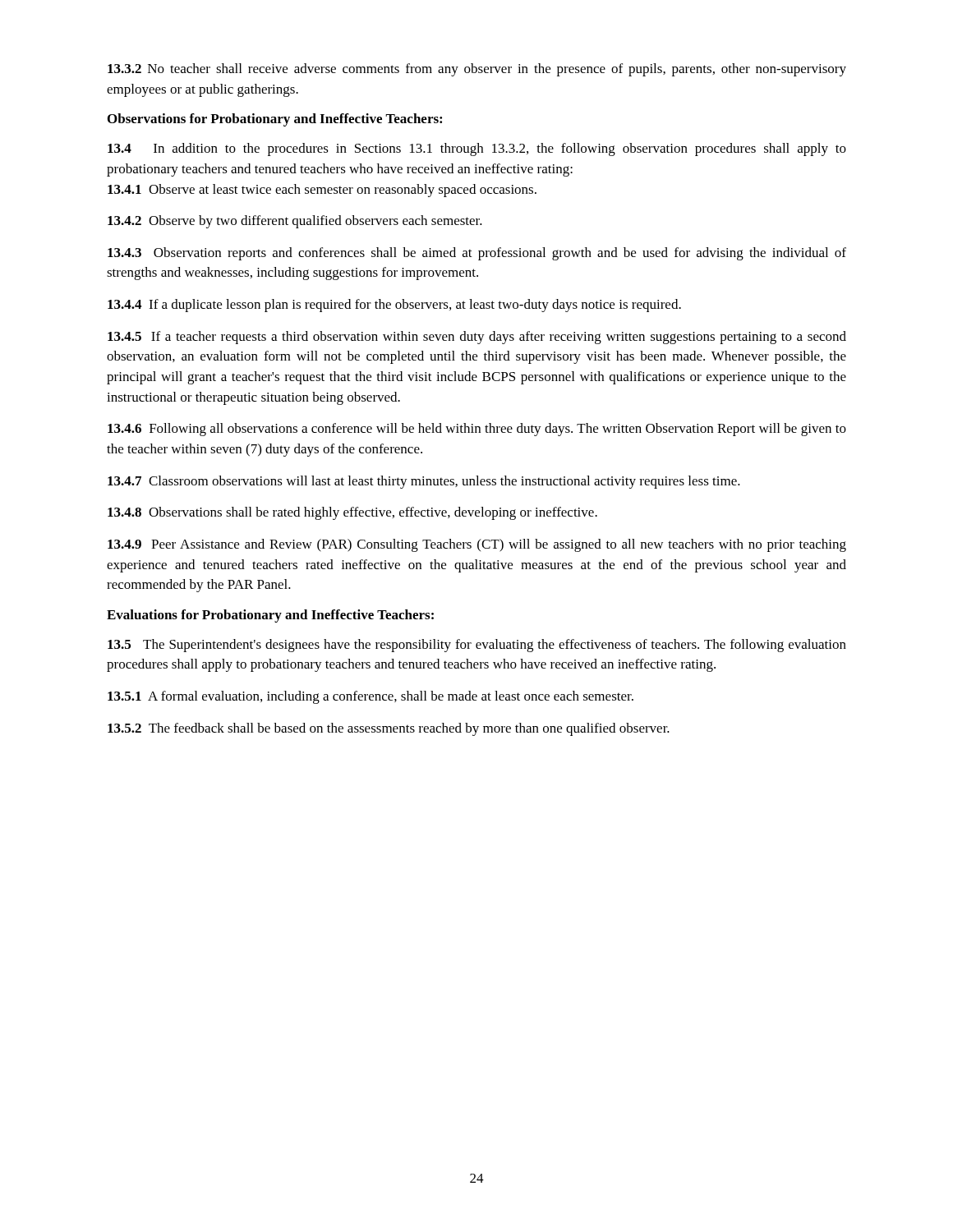This screenshot has width=953, height=1232.
Task: Find "Evaluations for Probationary and Ineffective Teachers:" on this page
Action: click(x=271, y=615)
